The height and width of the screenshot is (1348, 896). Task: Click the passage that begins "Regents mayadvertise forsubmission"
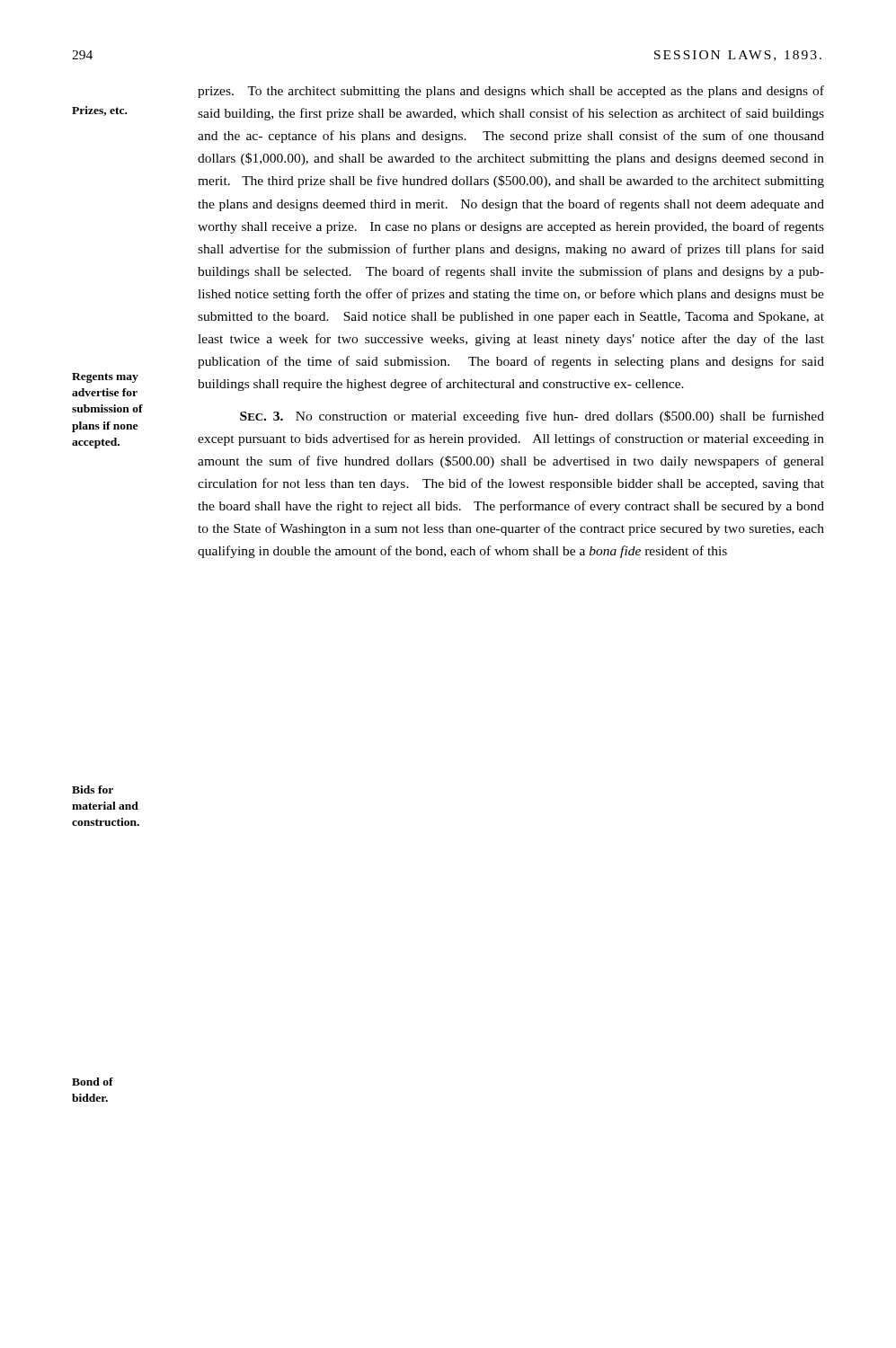click(x=107, y=409)
